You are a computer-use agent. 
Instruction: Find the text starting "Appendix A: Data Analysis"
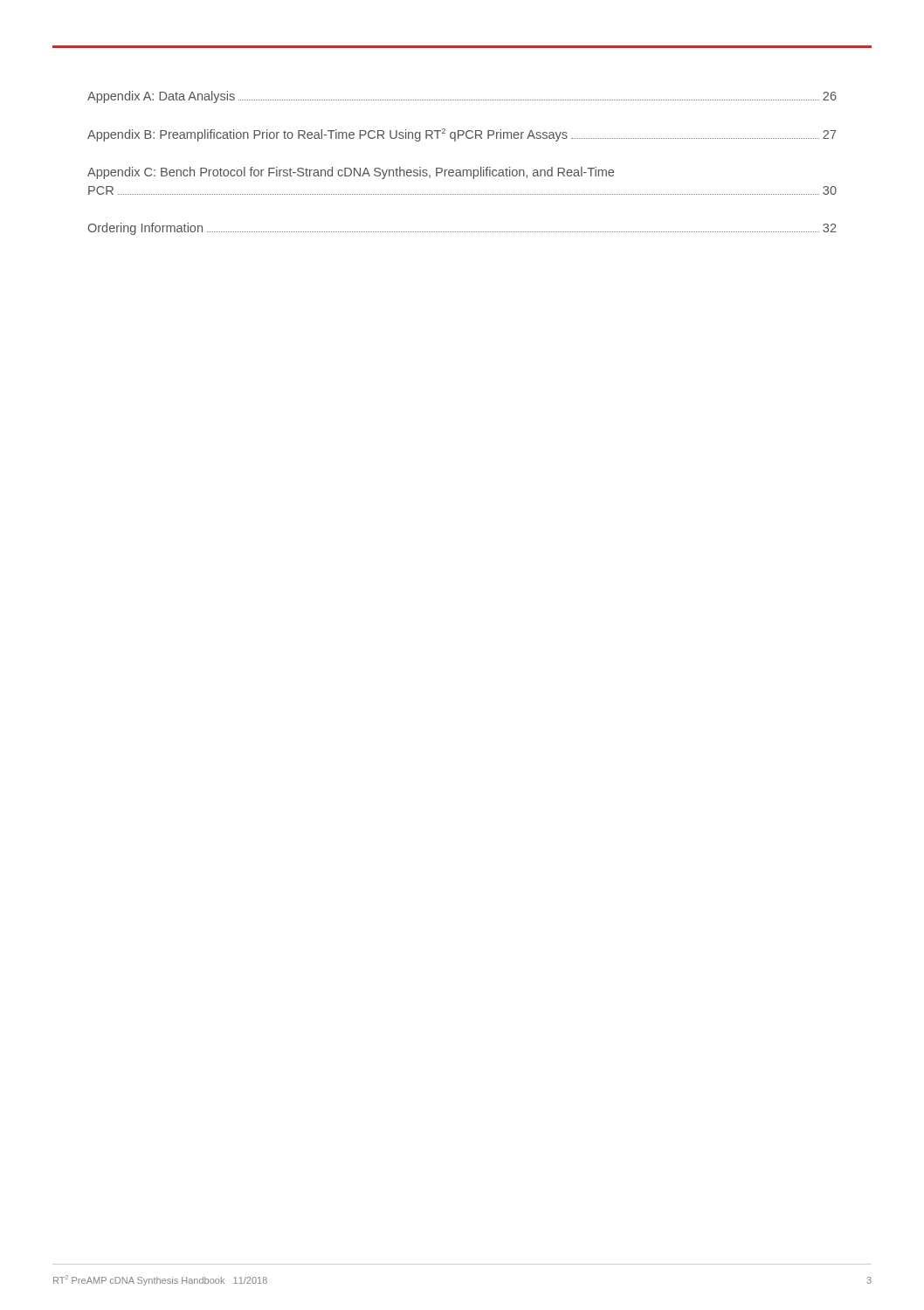[462, 97]
